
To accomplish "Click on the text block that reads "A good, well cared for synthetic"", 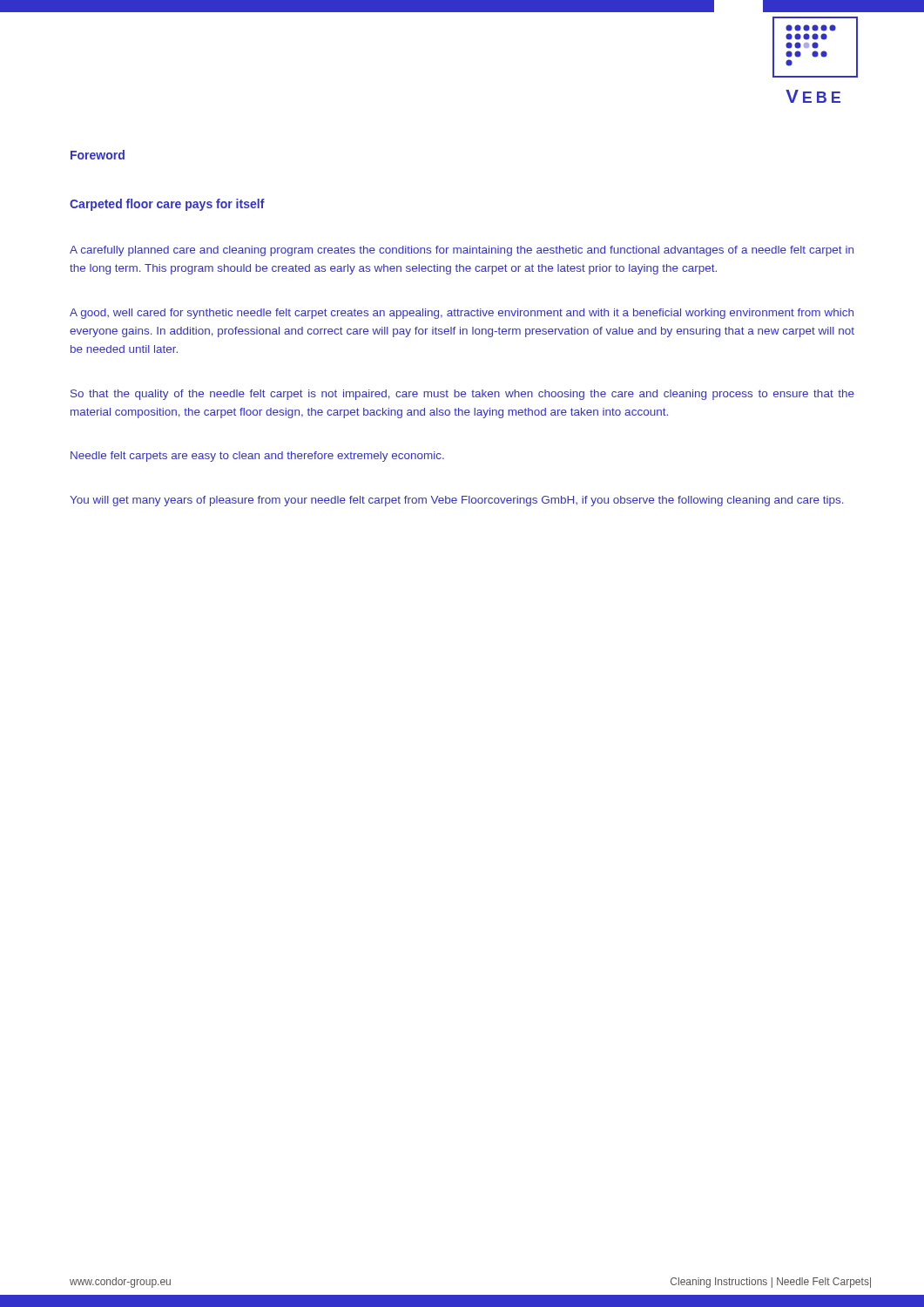I will (462, 330).
